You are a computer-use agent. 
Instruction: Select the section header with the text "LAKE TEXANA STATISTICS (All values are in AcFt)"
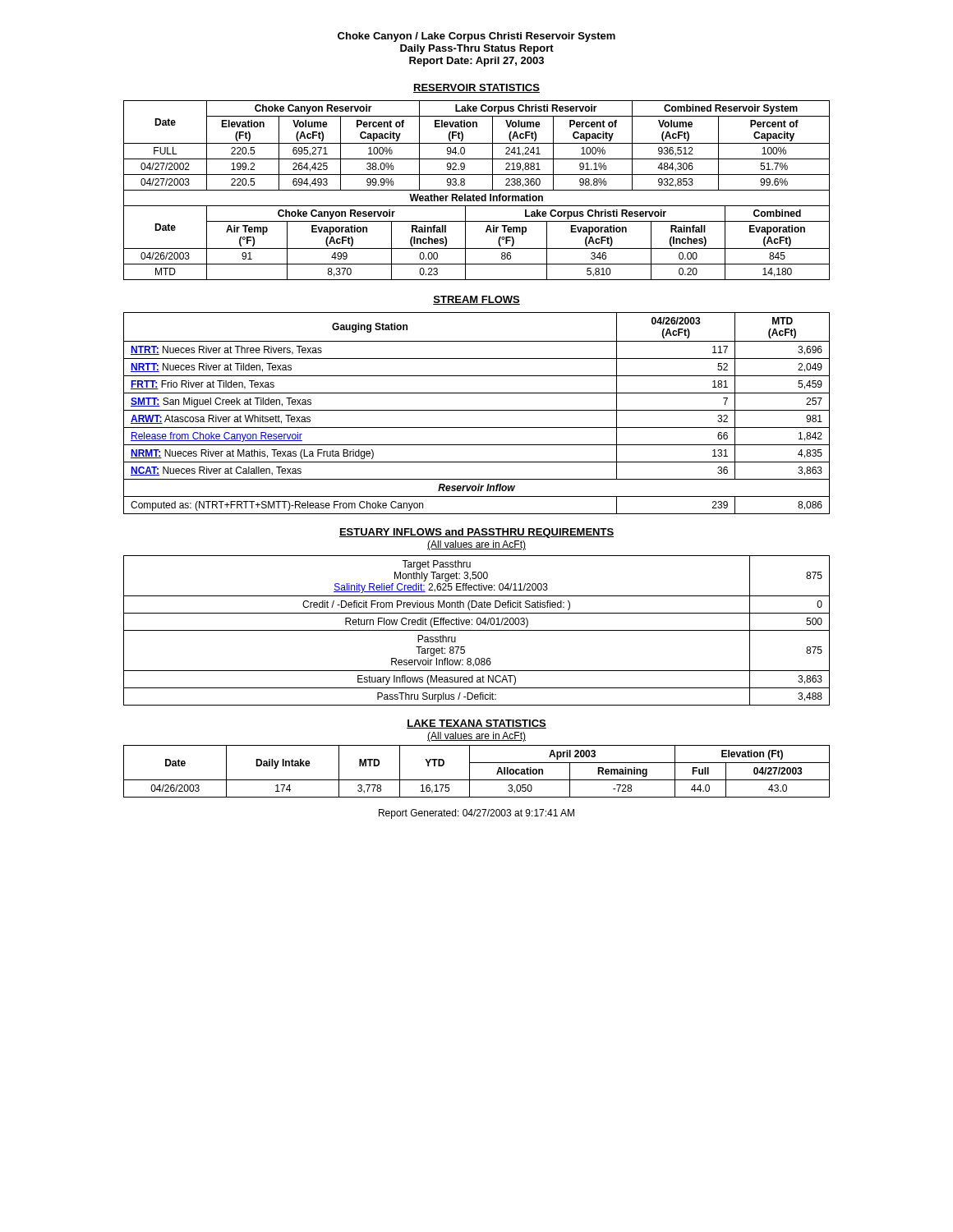pyautogui.click(x=476, y=729)
